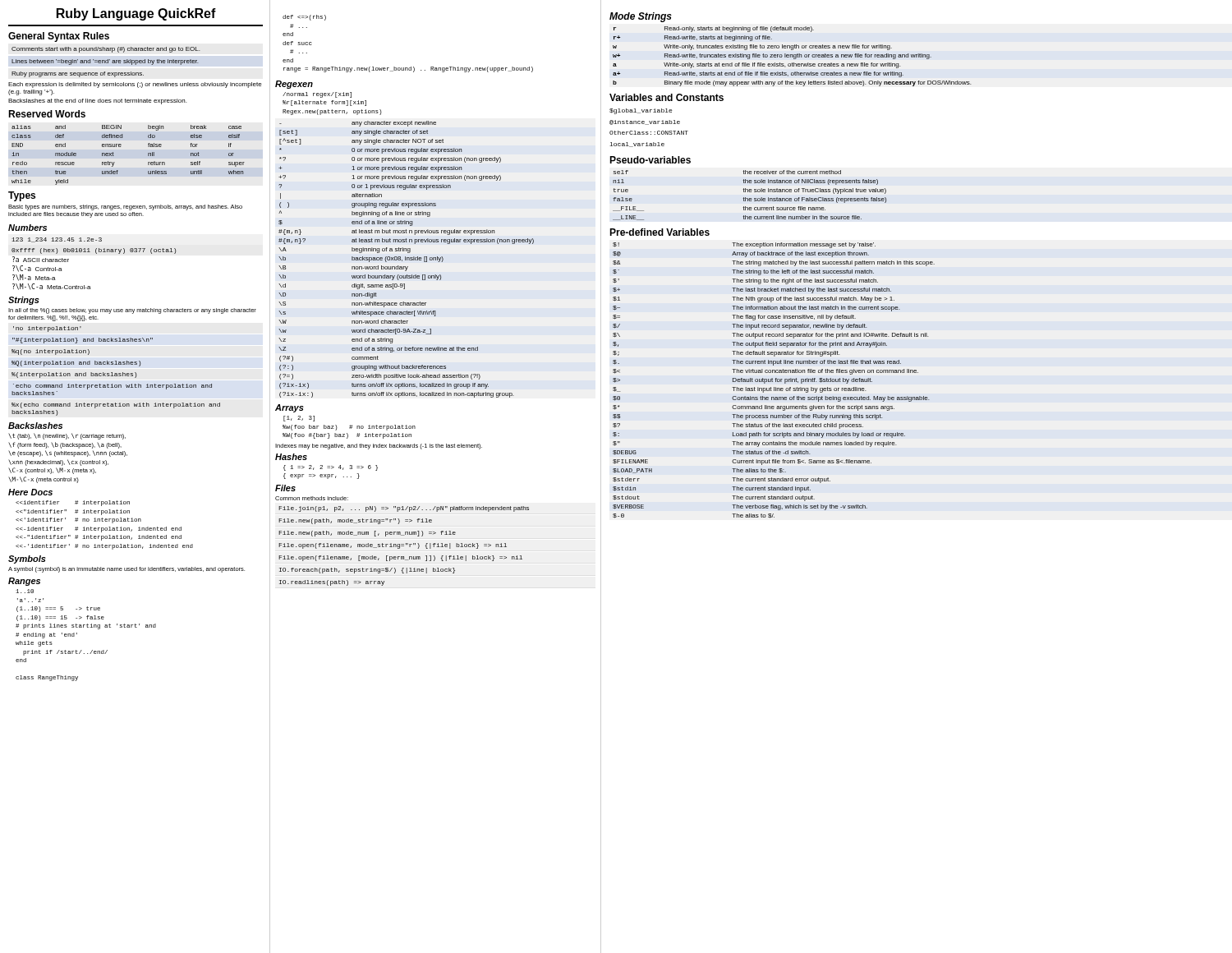
Task: Find the region starting "<<identifier # interpolation <<"identifier""
Action: tap(136, 525)
